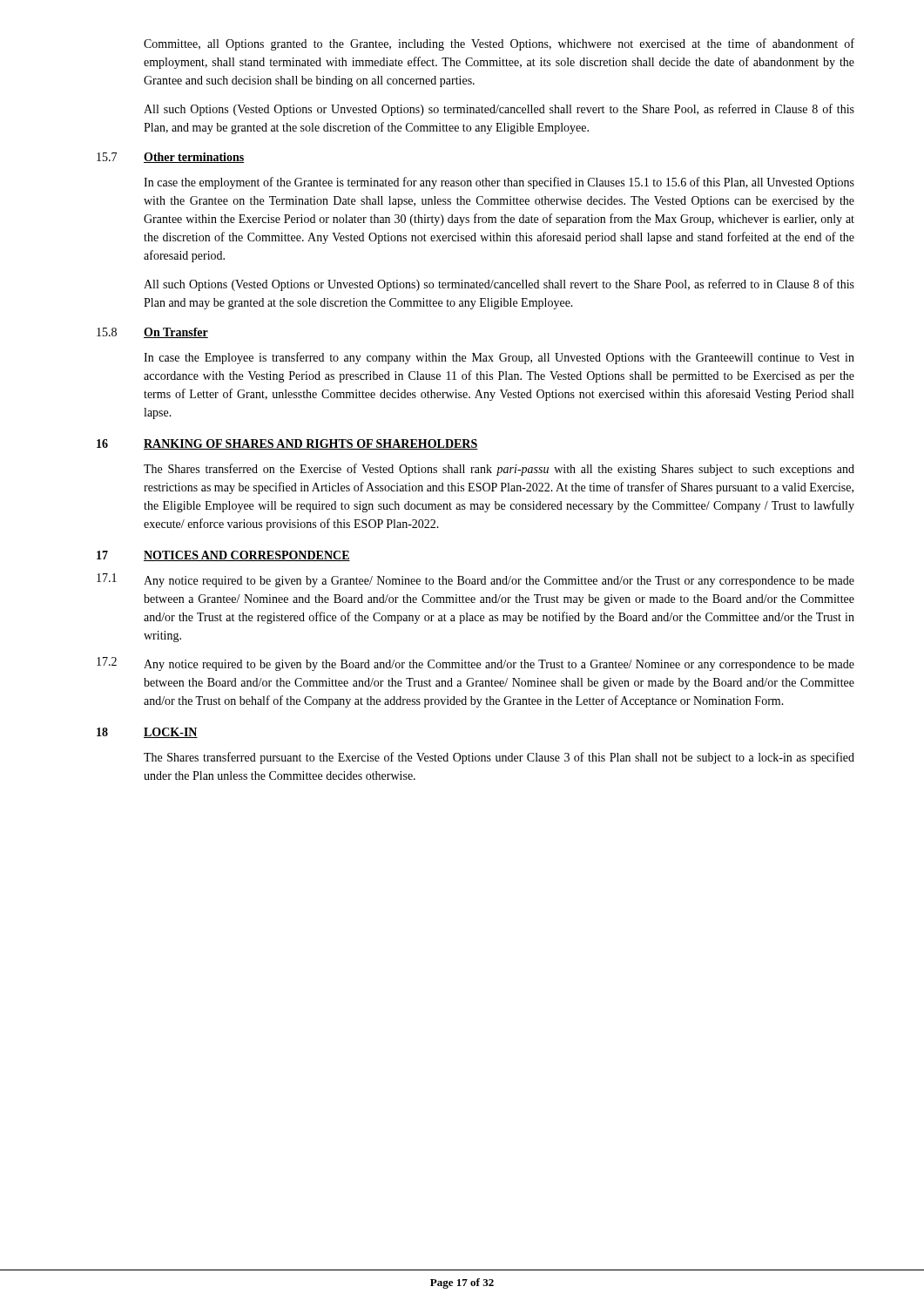Image resolution: width=924 pixels, height=1307 pixels.
Task: Find the passage starting "Committee, all Options granted"
Action: [499, 62]
